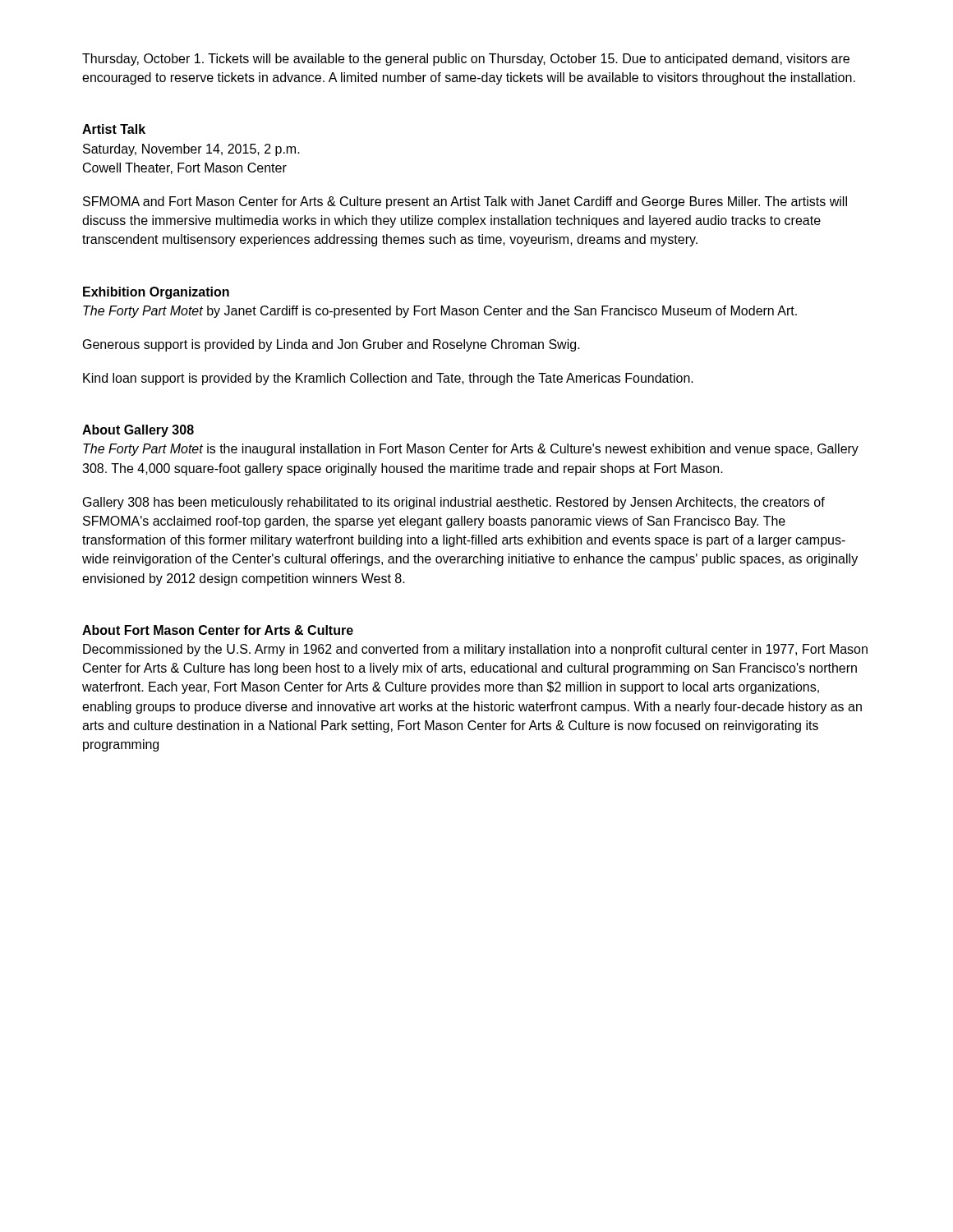Select the section header with the text "Artist Talk"
The image size is (953, 1232).
click(x=114, y=130)
